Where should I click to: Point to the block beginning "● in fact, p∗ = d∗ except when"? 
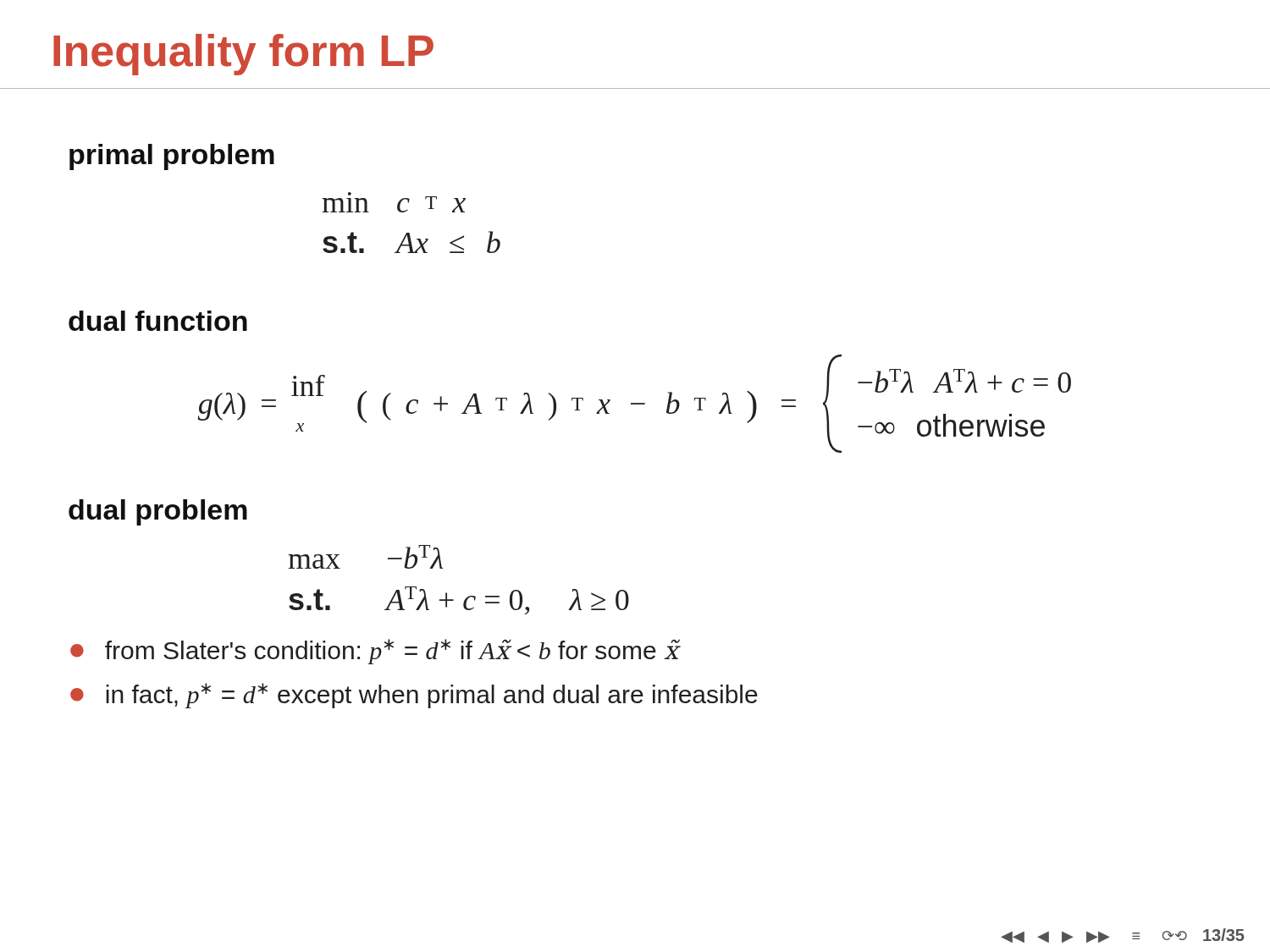(x=413, y=695)
